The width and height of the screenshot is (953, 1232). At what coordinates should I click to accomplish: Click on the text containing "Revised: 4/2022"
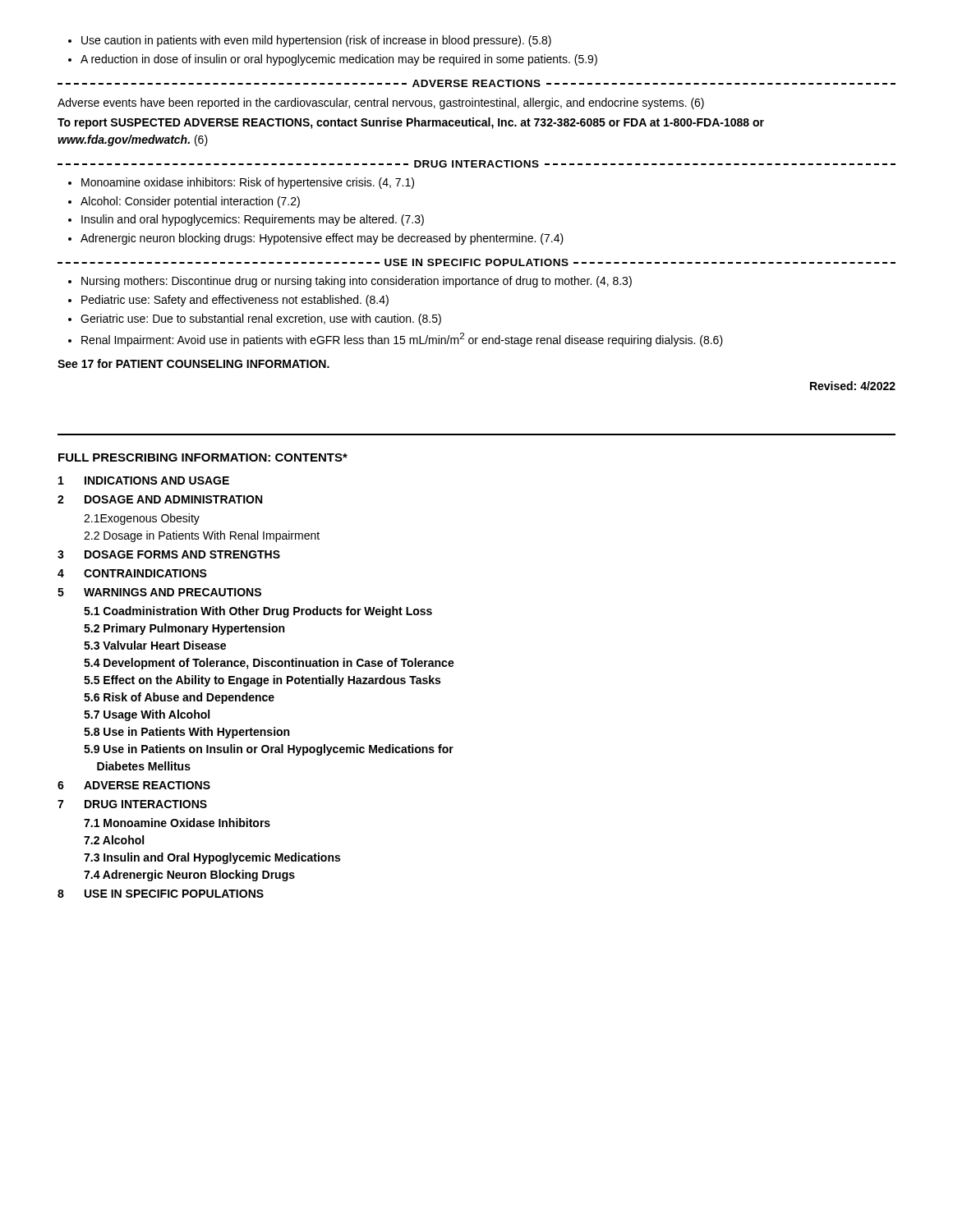tap(852, 386)
